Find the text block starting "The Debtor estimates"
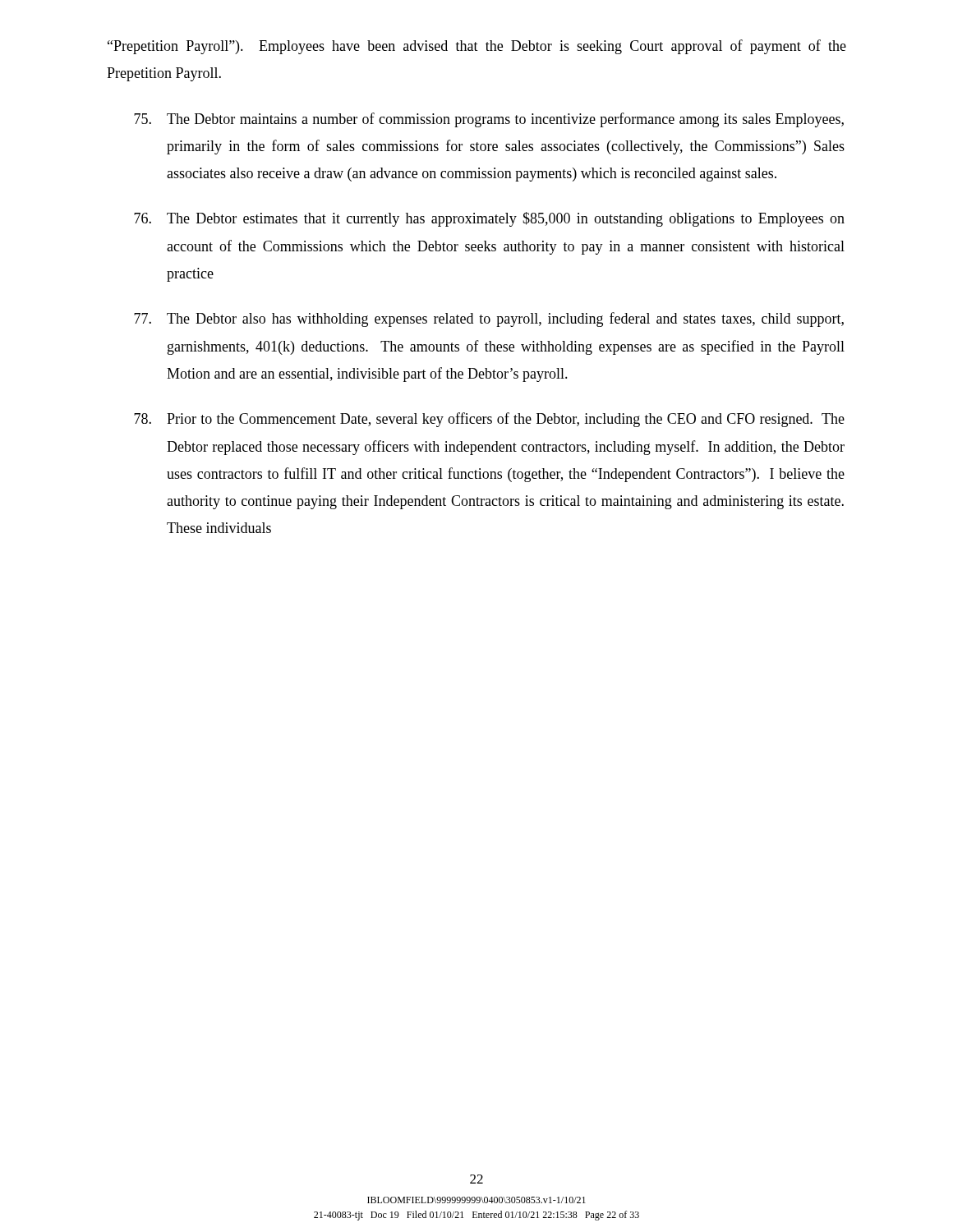Screen dimensions: 1232x953 [476, 247]
